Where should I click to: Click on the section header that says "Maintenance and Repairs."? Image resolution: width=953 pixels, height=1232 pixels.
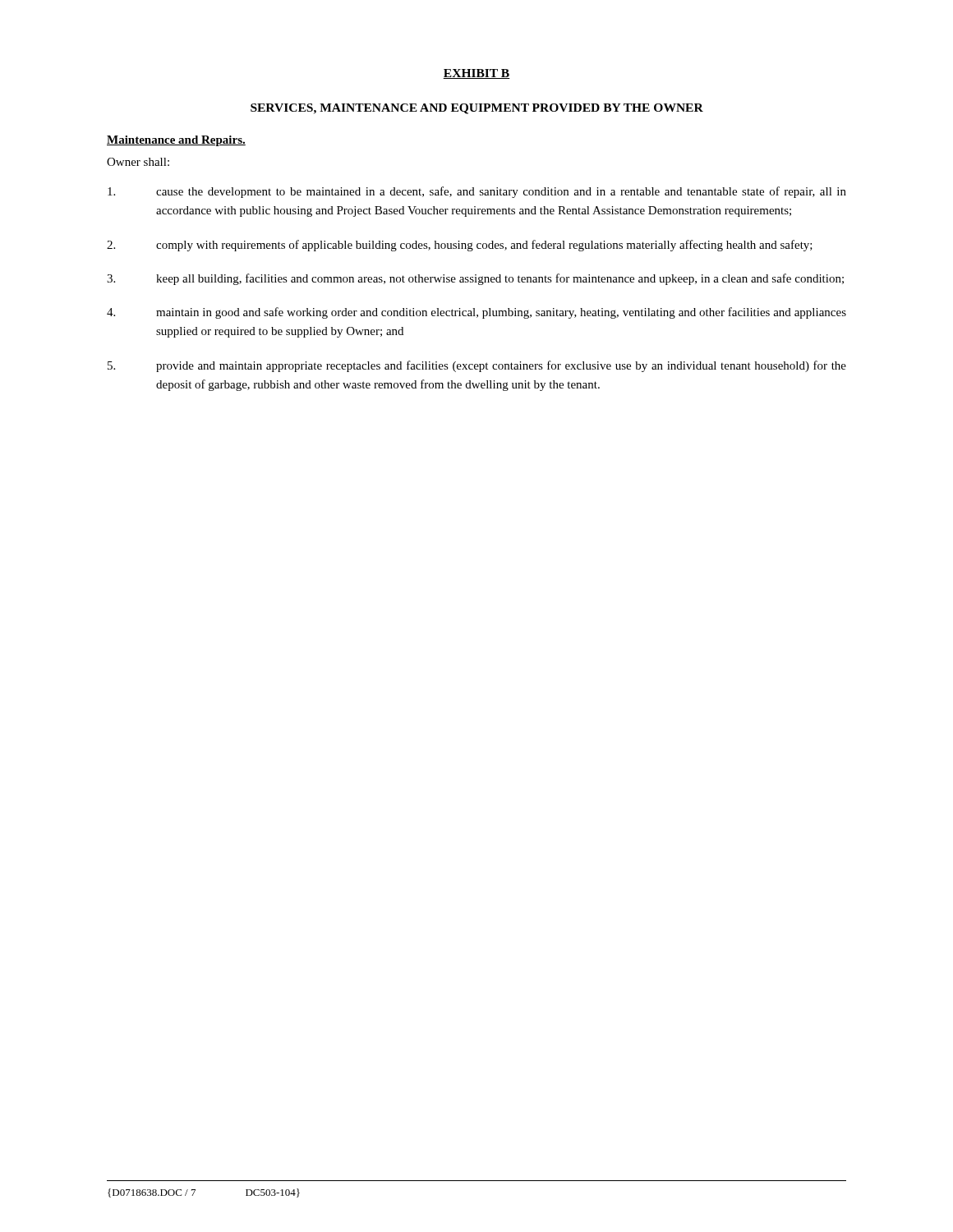(176, 140)
